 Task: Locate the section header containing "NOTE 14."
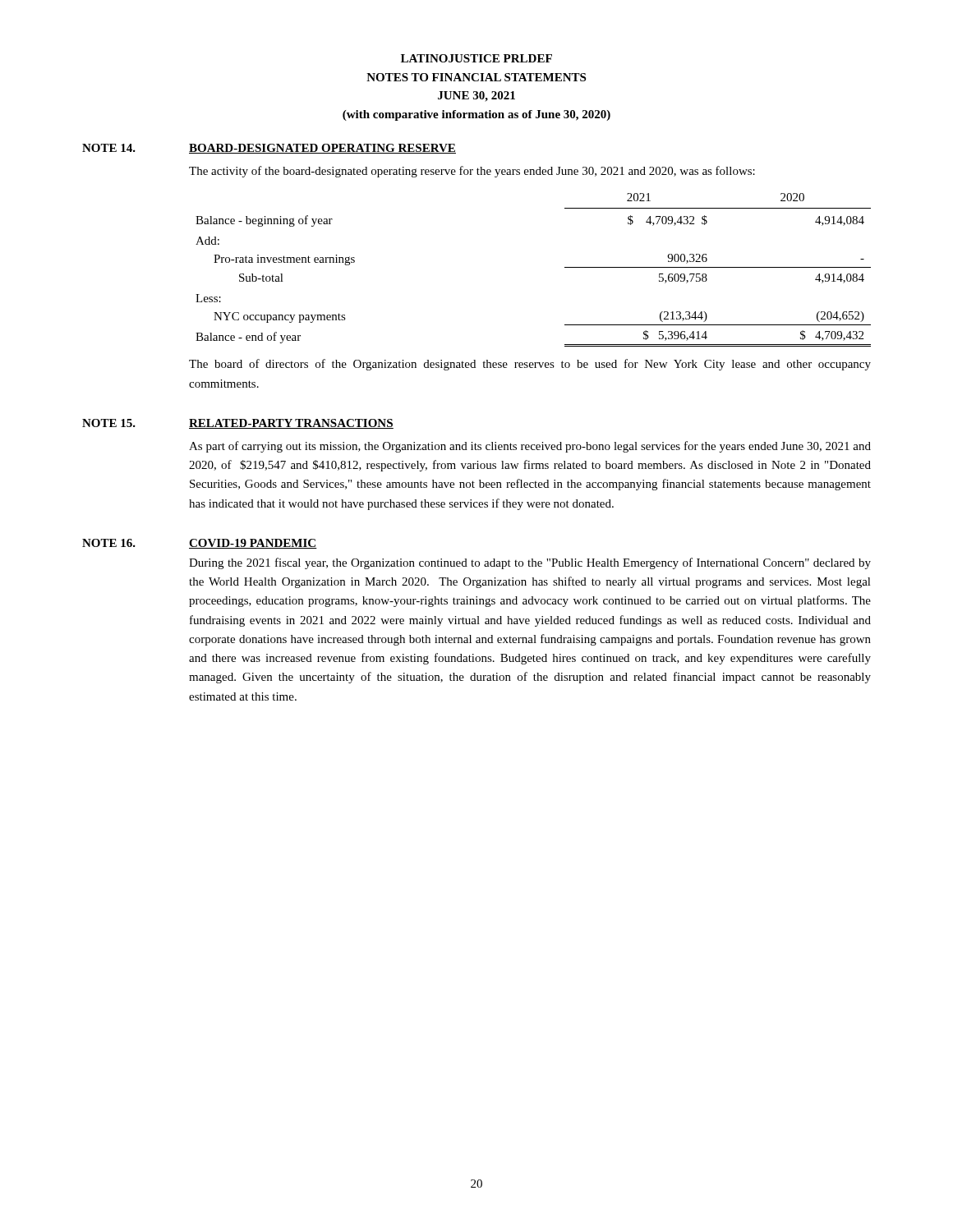tap(112, 148)
